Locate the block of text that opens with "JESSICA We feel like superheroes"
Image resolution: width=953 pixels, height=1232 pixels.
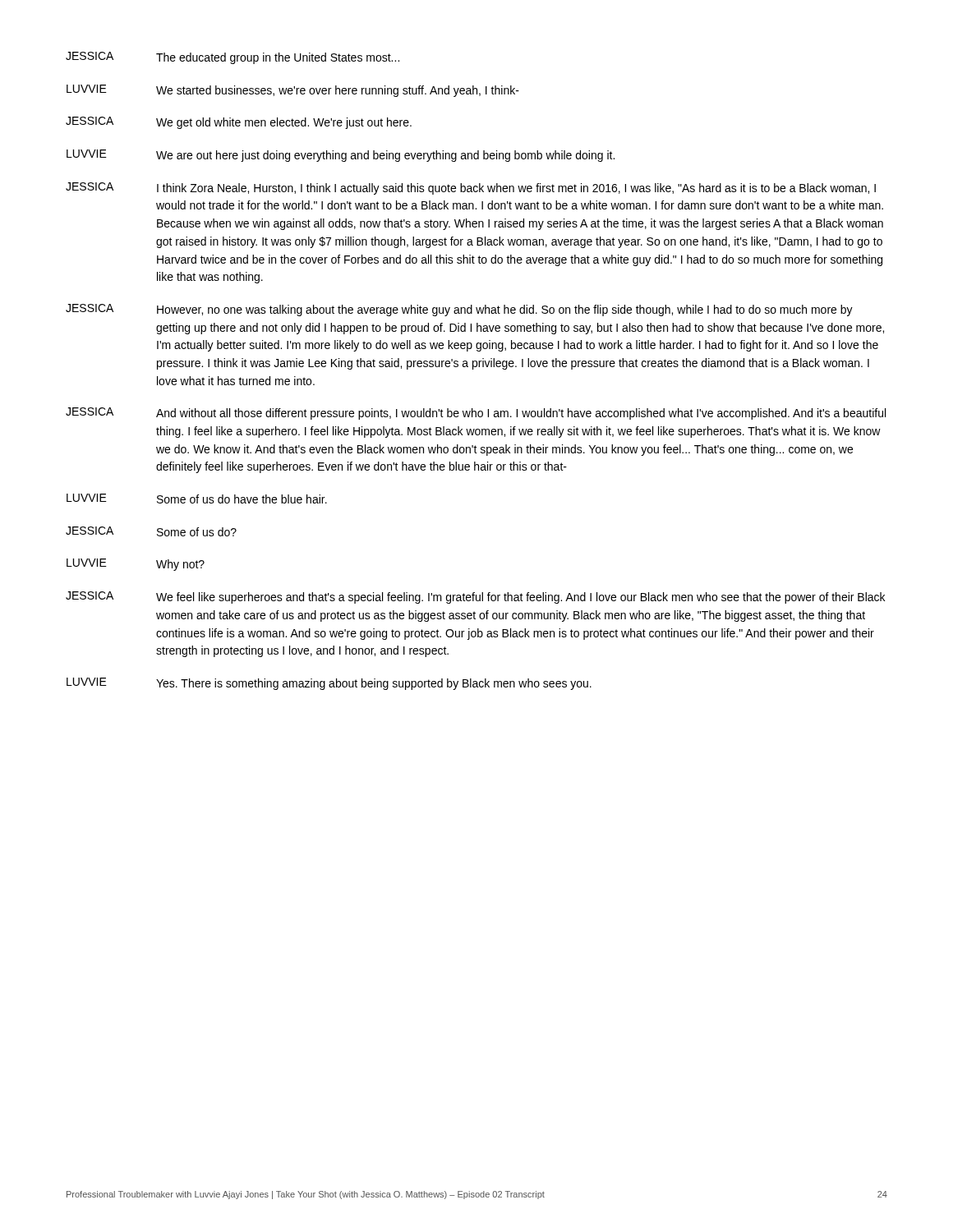click(x=476, y=625)
